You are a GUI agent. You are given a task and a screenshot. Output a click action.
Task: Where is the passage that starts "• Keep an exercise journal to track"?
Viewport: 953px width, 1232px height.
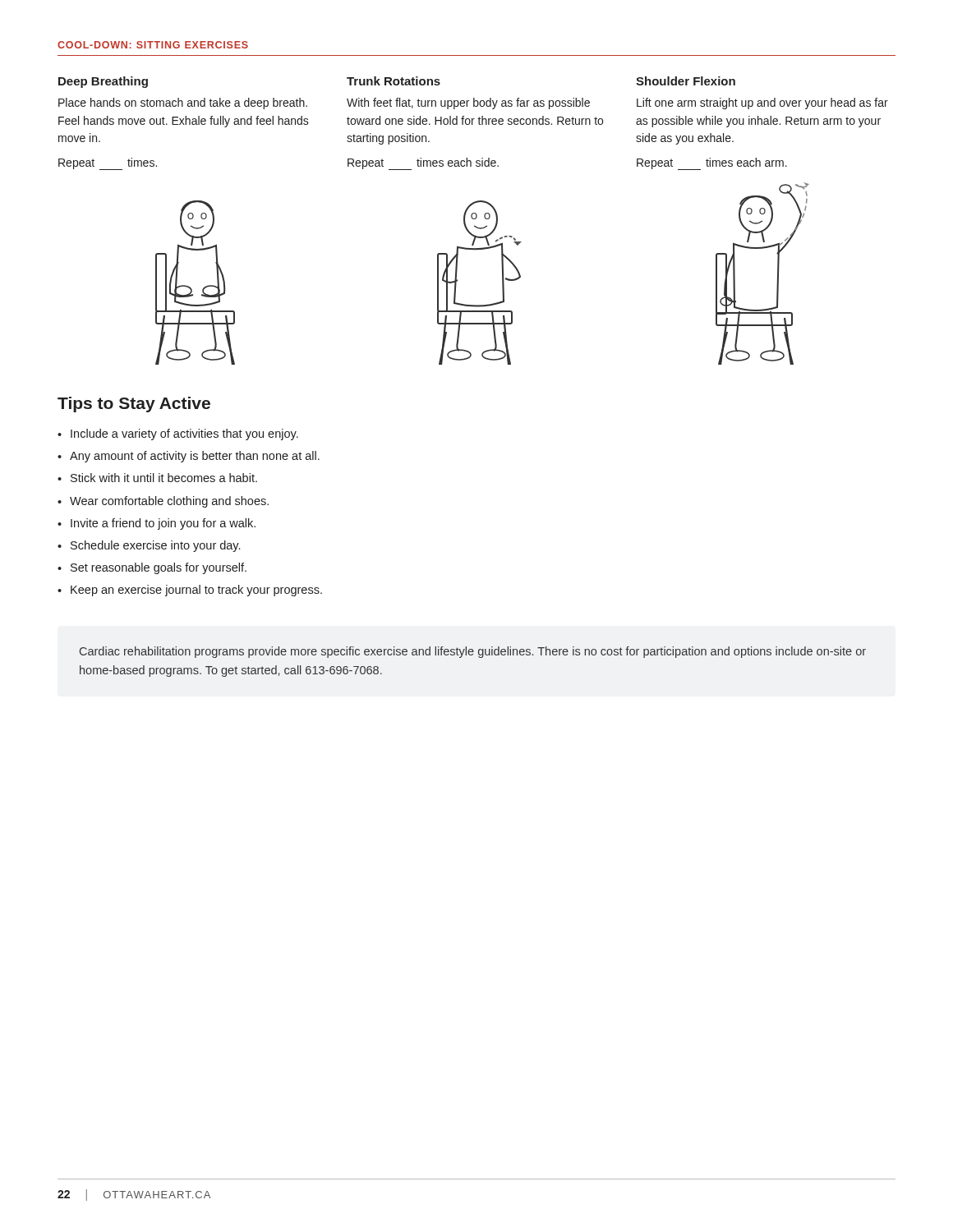190,591
